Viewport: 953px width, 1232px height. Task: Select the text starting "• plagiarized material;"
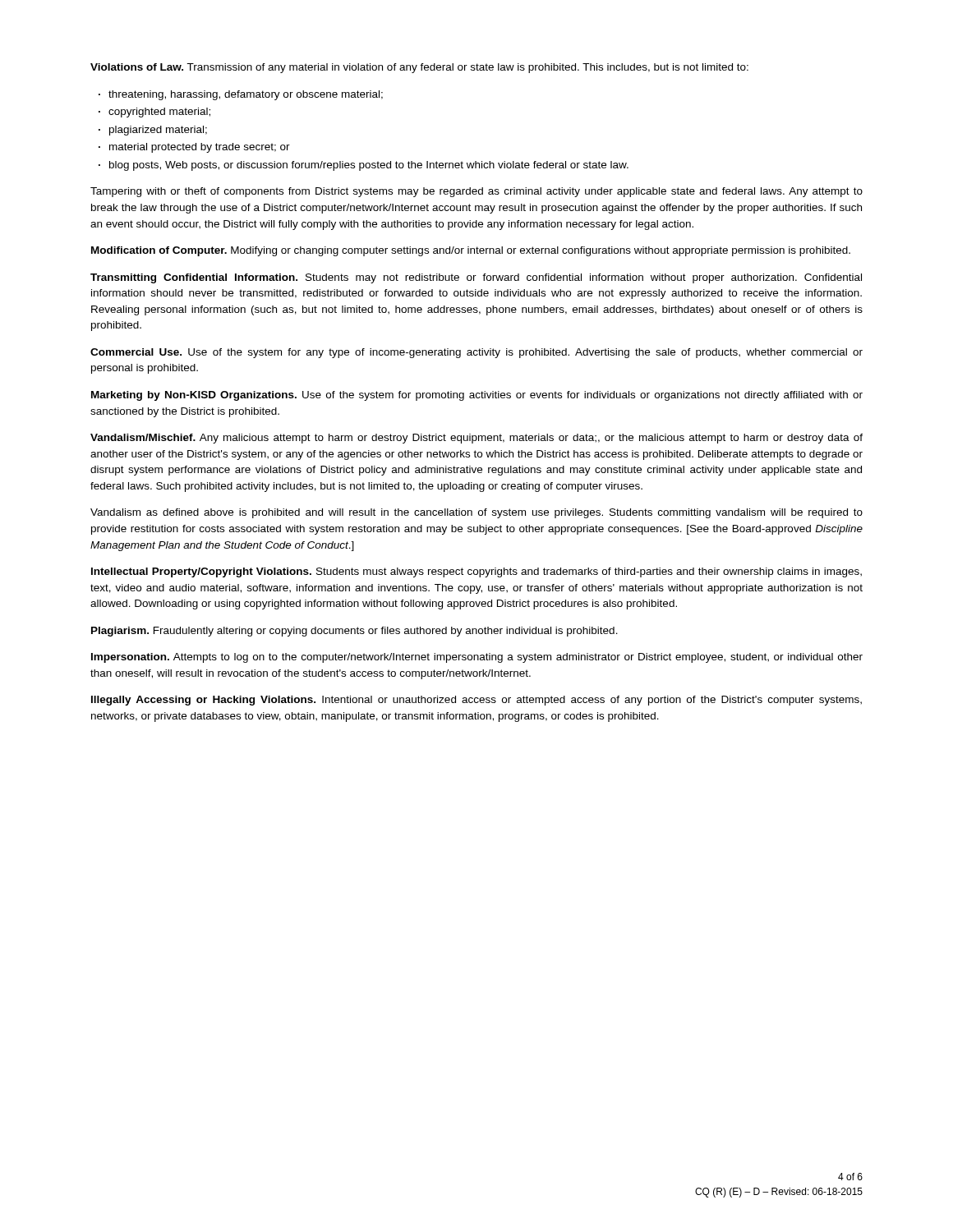[x=153, y=131]
